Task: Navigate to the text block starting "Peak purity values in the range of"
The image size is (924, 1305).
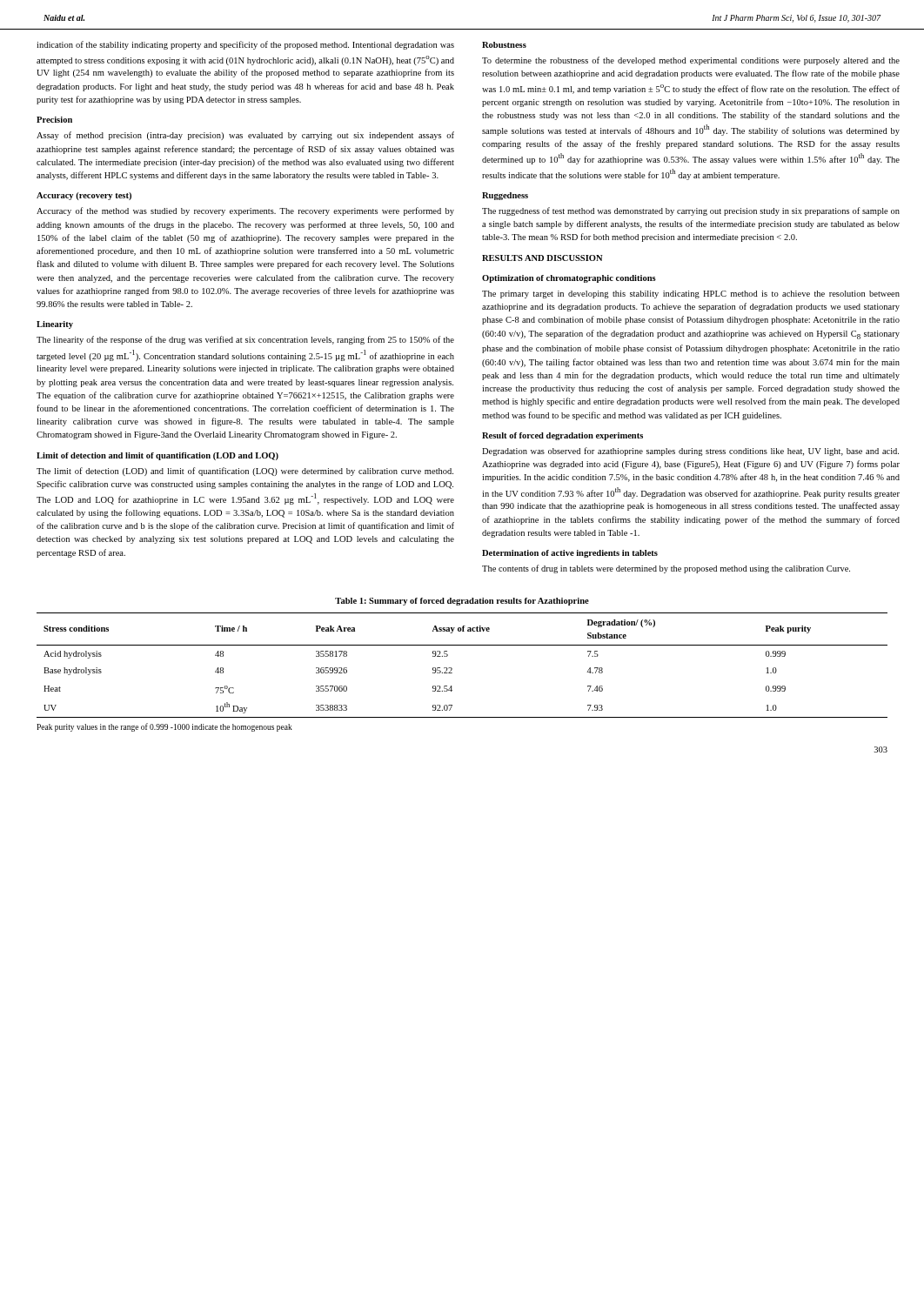Action: click(x=164, y=727)
